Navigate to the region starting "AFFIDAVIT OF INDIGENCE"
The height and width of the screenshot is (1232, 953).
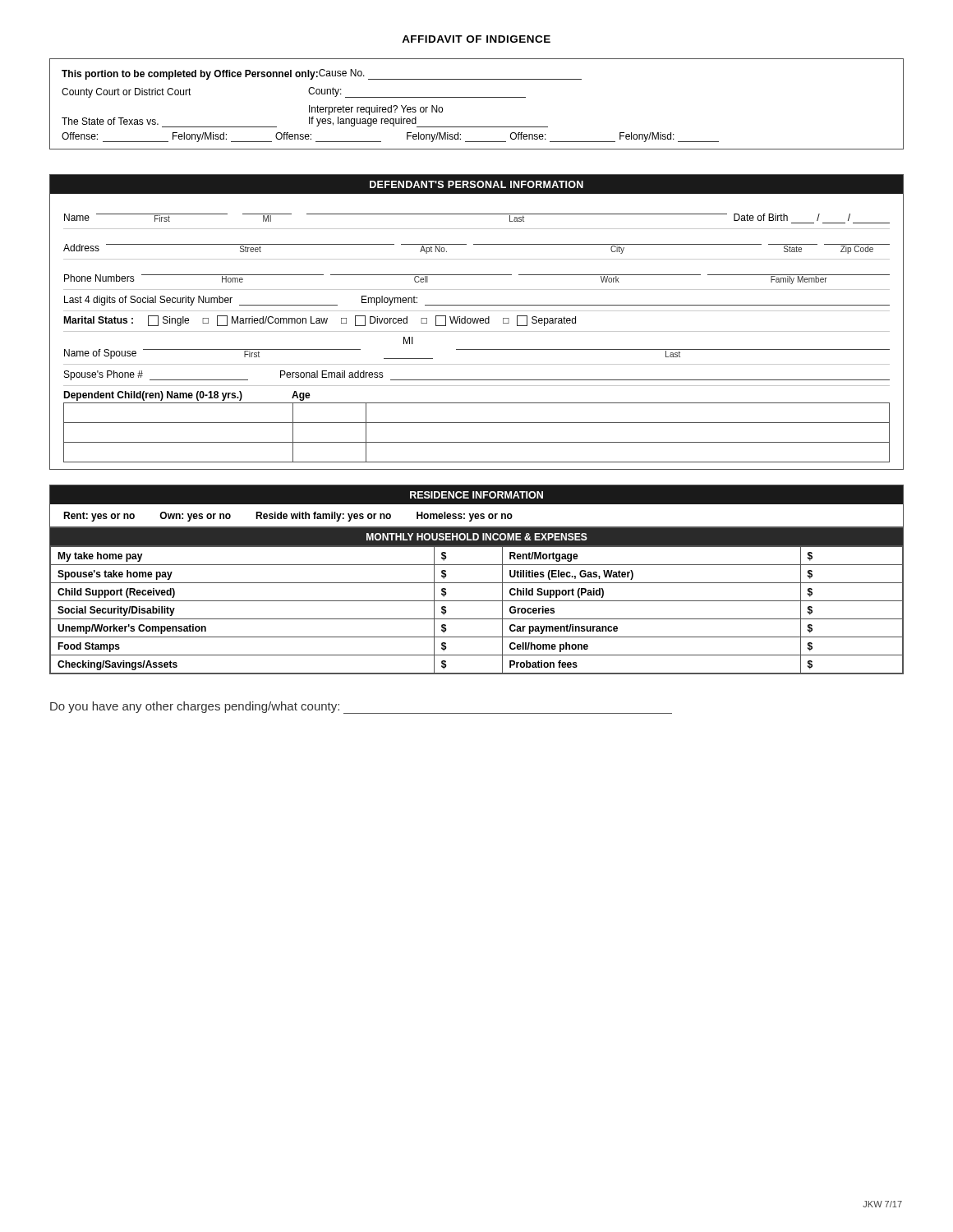click(476, 39)
